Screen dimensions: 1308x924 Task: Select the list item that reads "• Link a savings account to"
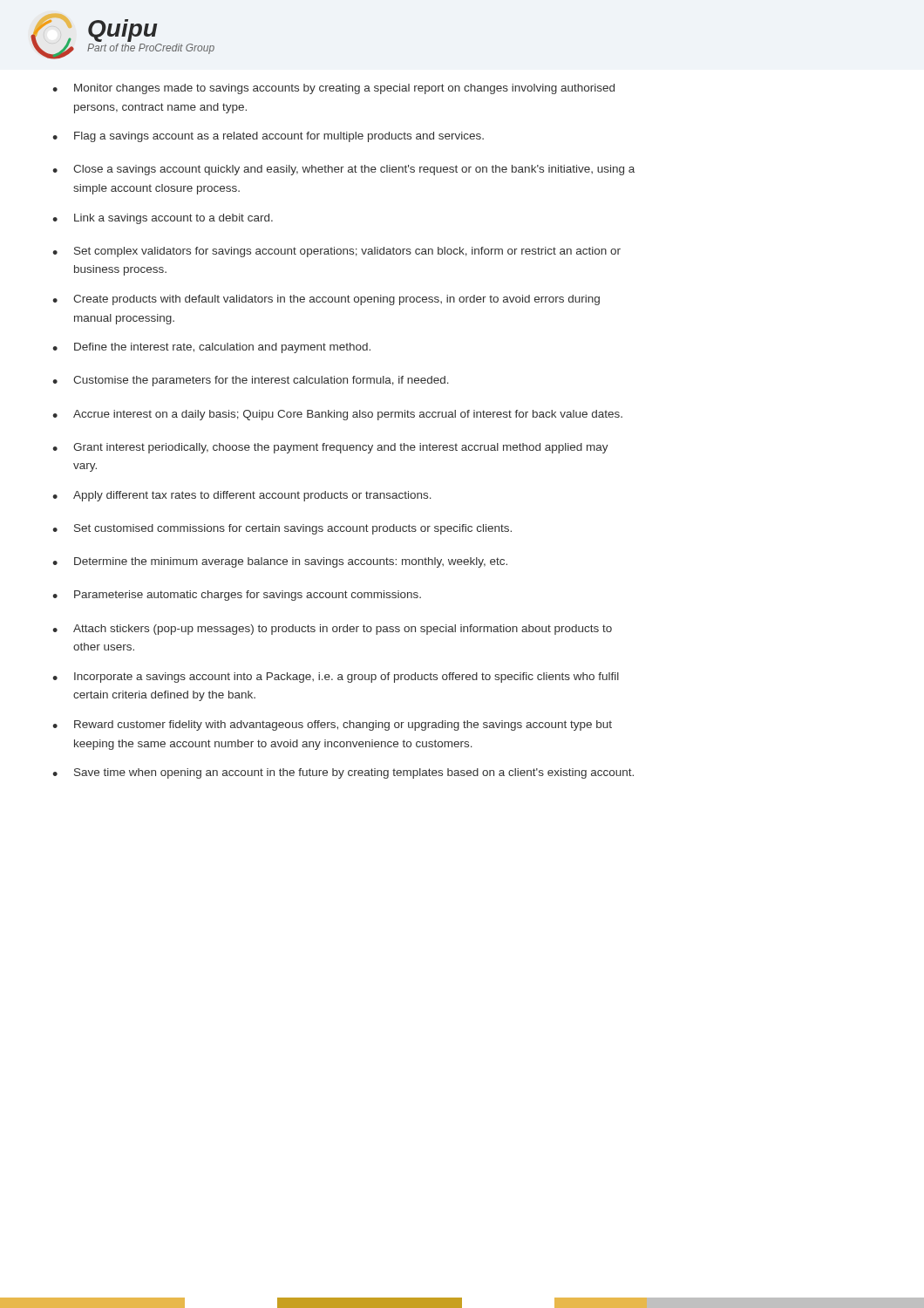pyautogui.click(x=163, y=219)
